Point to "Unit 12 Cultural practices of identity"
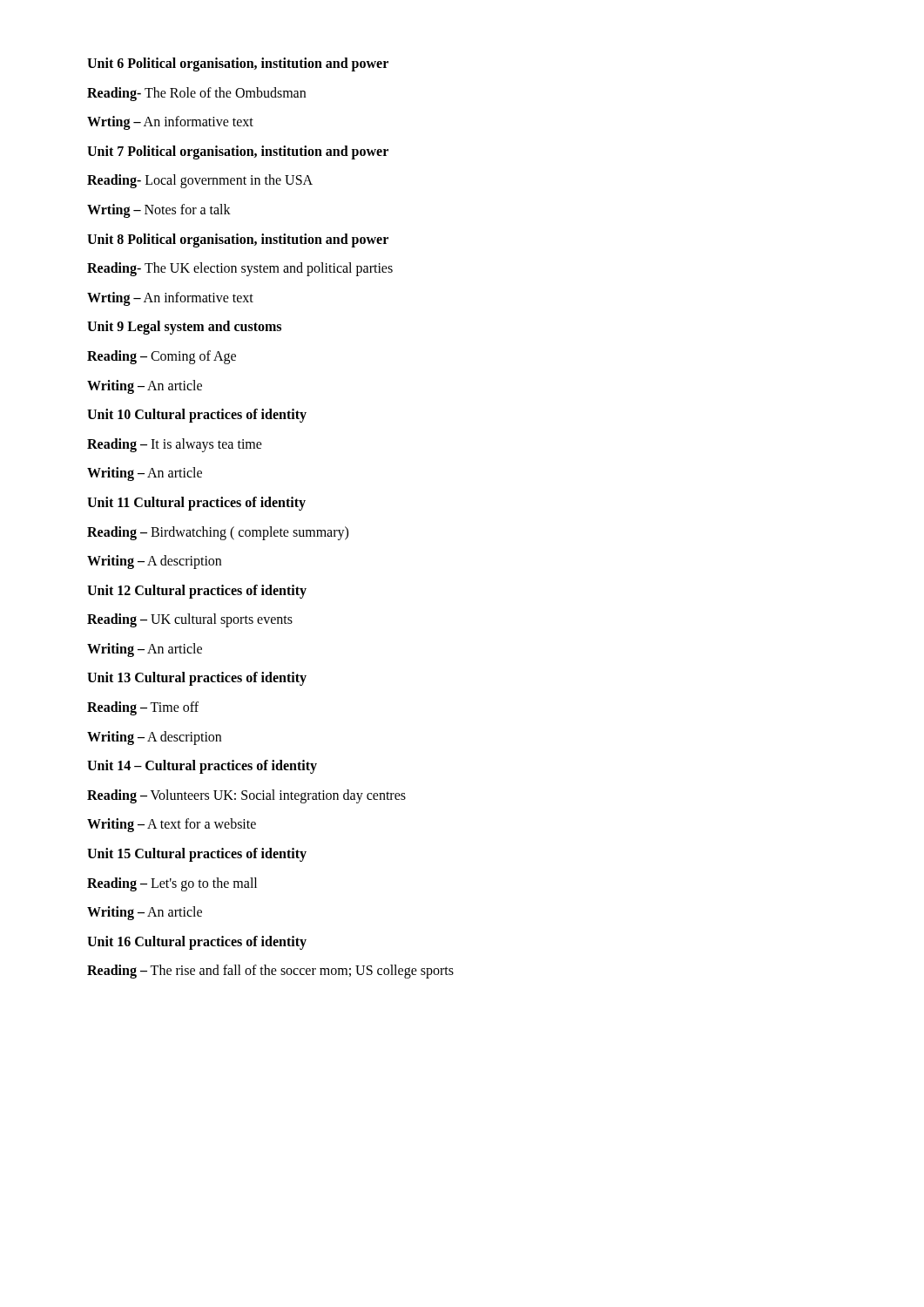The image size is (924, 1307). pos(197,590)
